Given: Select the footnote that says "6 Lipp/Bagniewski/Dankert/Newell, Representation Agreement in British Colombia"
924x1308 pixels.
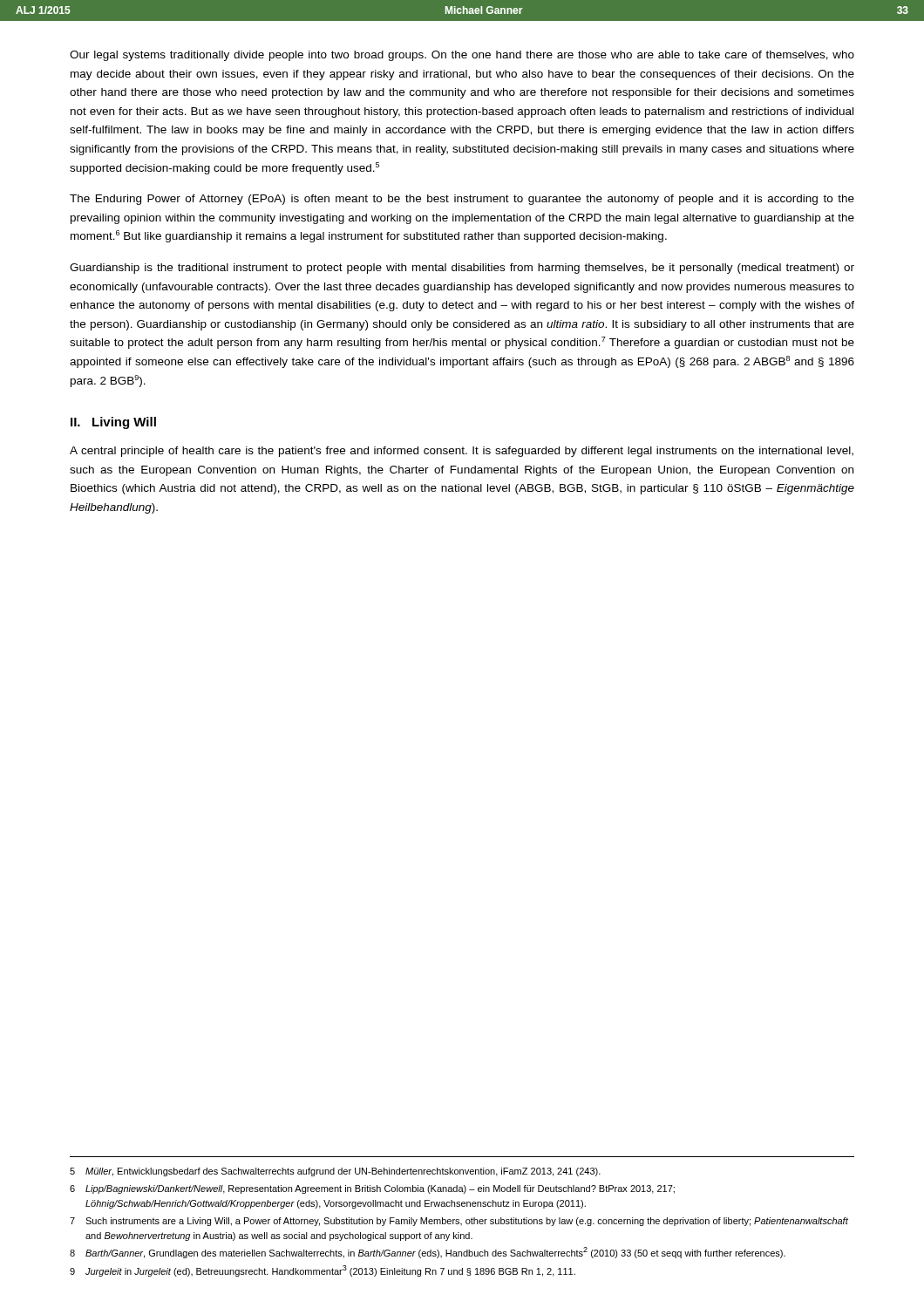Looking at the screenshot, I should [462, 1196].
